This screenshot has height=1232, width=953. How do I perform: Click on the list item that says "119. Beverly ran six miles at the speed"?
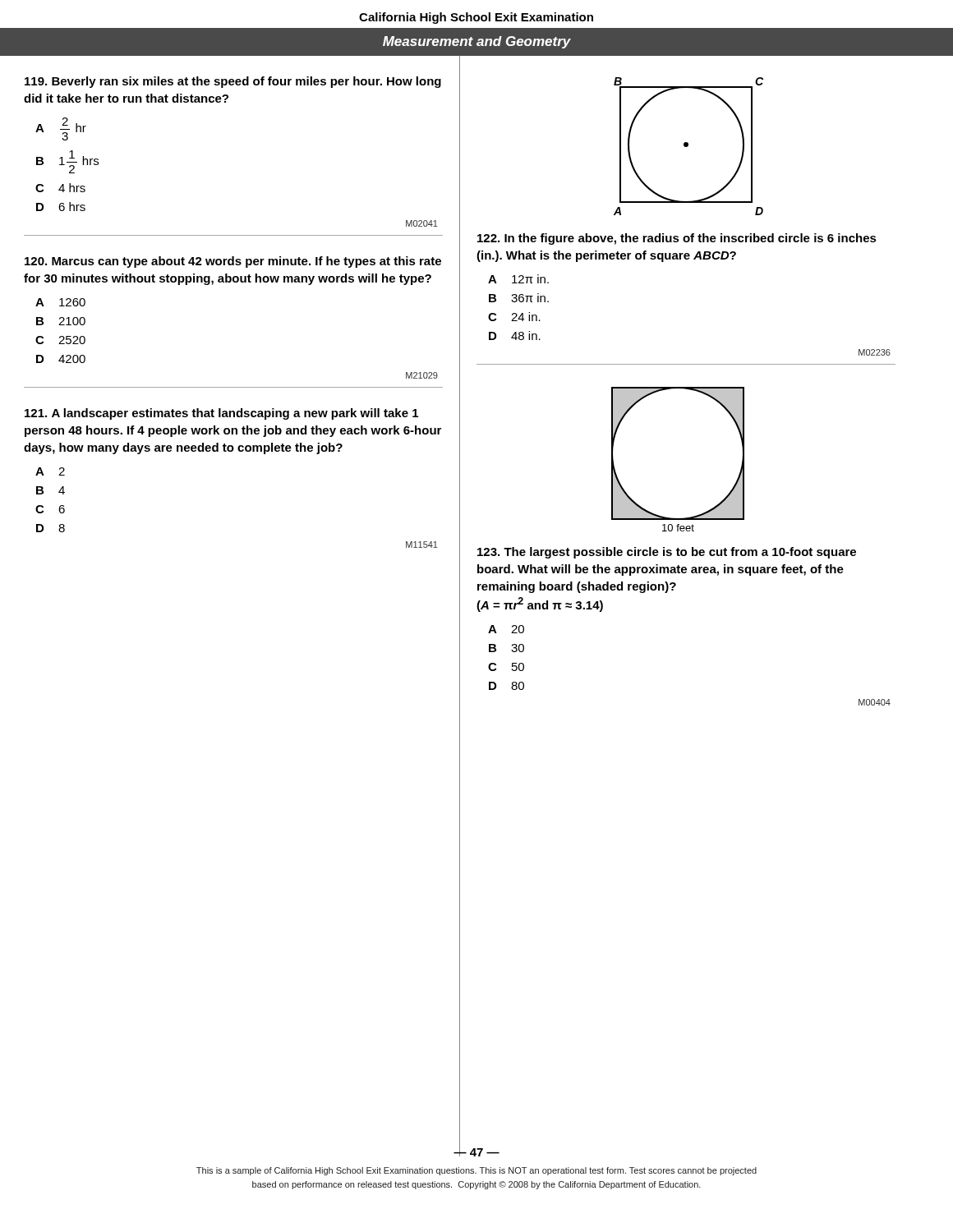point(233,82)
